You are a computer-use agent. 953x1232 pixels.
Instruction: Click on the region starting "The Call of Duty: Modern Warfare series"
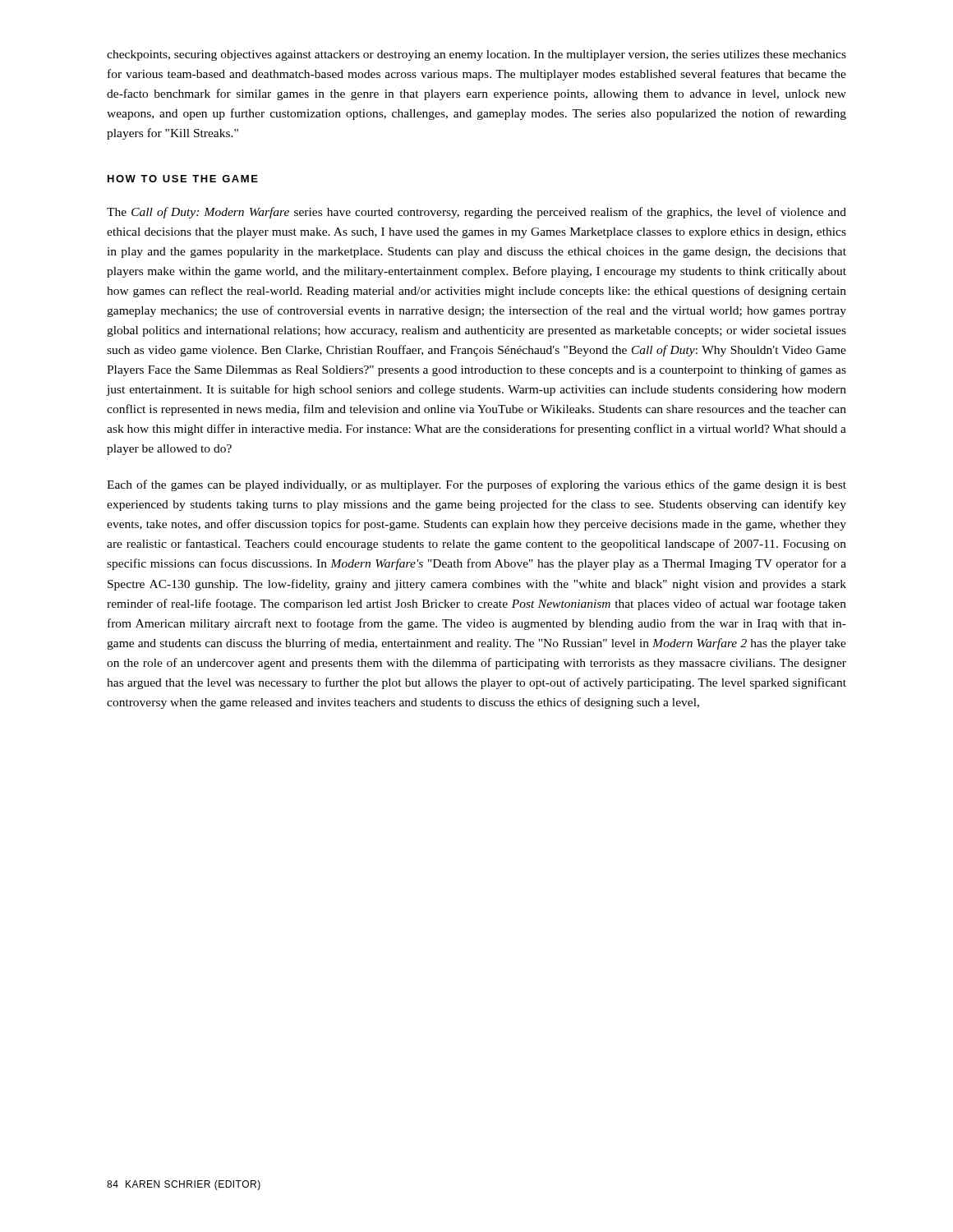[x=476, y=330]
